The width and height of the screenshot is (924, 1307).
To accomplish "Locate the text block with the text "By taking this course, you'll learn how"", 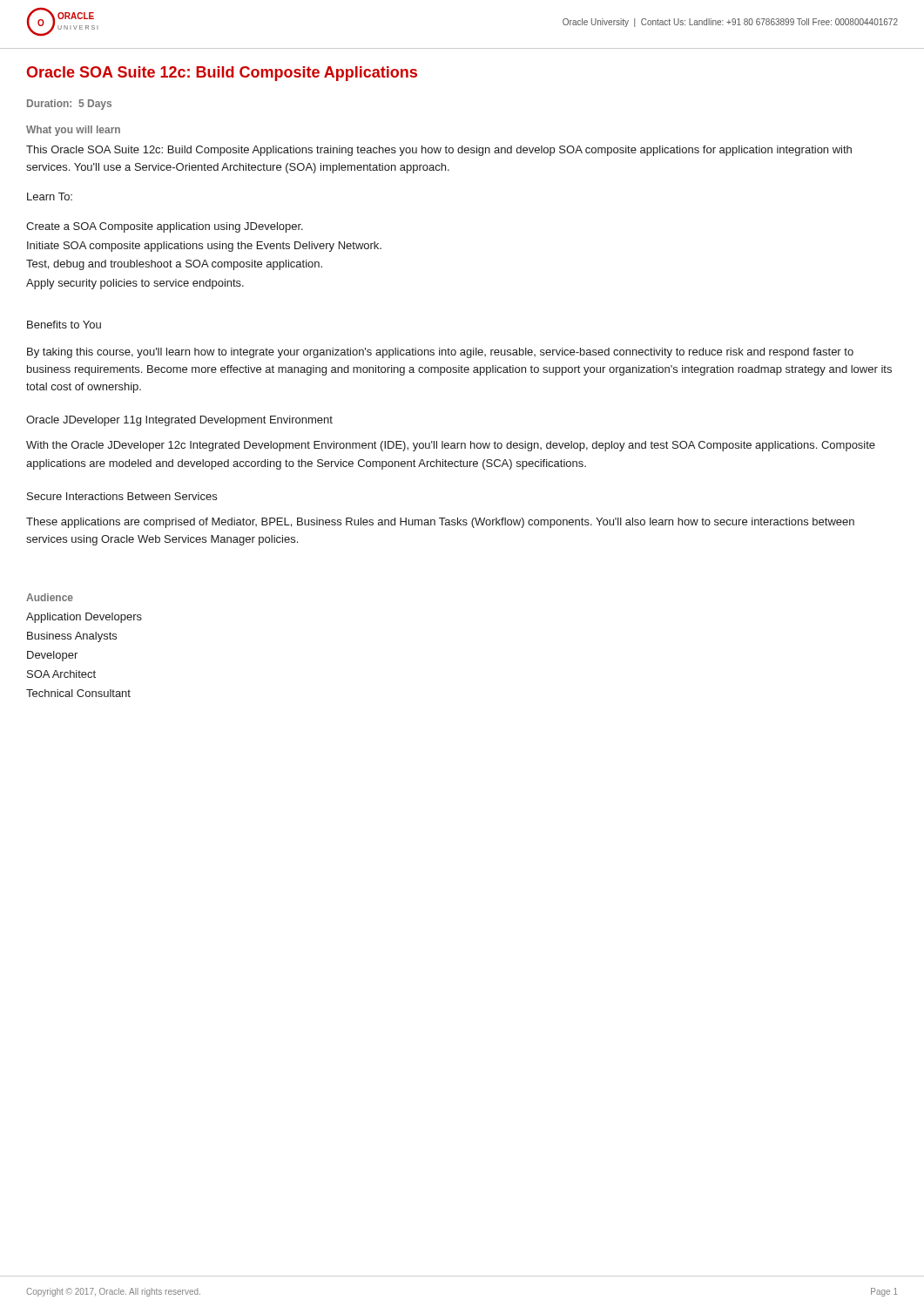I will pos(459,369).
